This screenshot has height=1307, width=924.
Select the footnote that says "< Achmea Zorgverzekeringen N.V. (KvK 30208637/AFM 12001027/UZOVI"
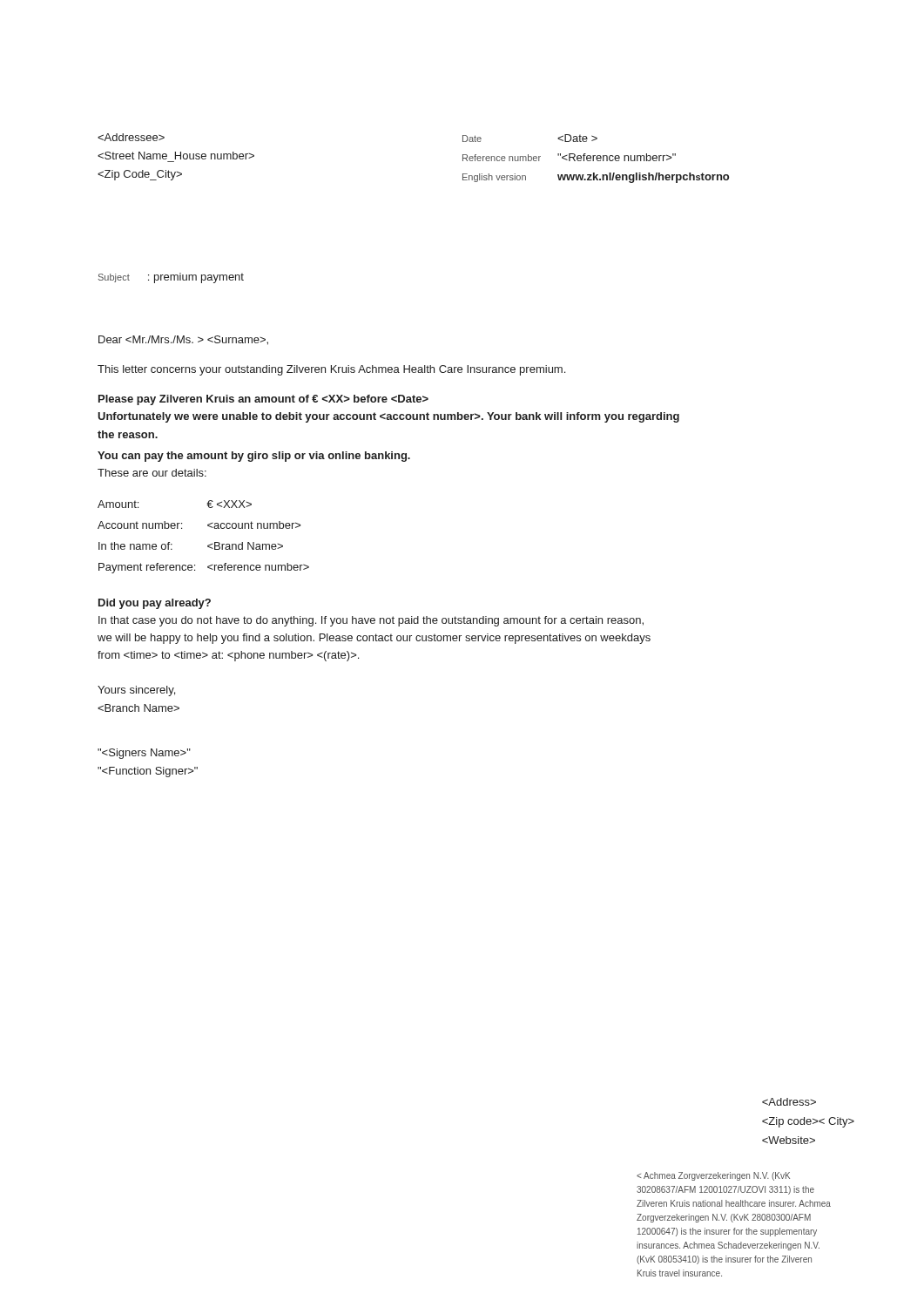734,1225
